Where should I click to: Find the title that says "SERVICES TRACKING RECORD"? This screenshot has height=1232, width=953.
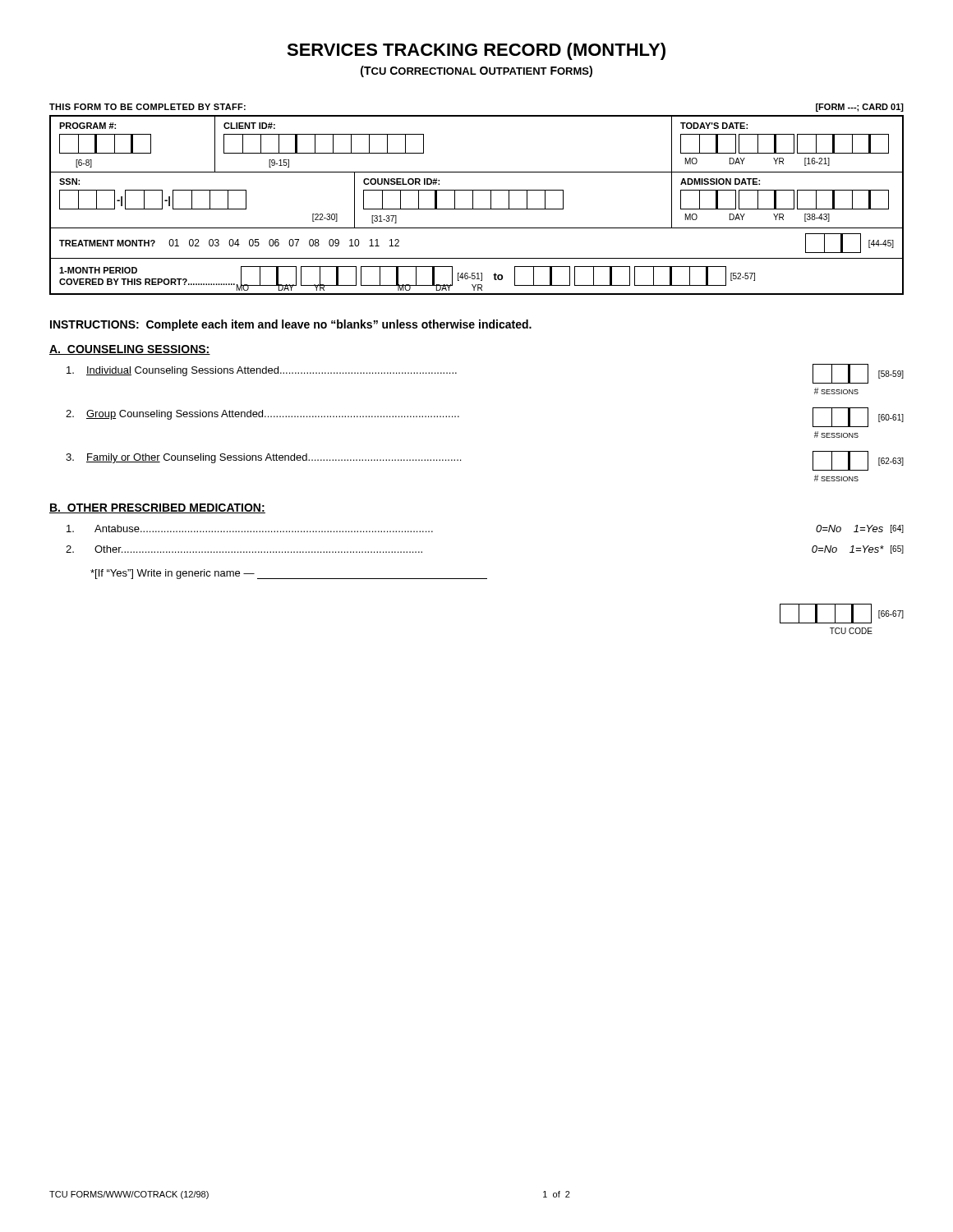476,58
